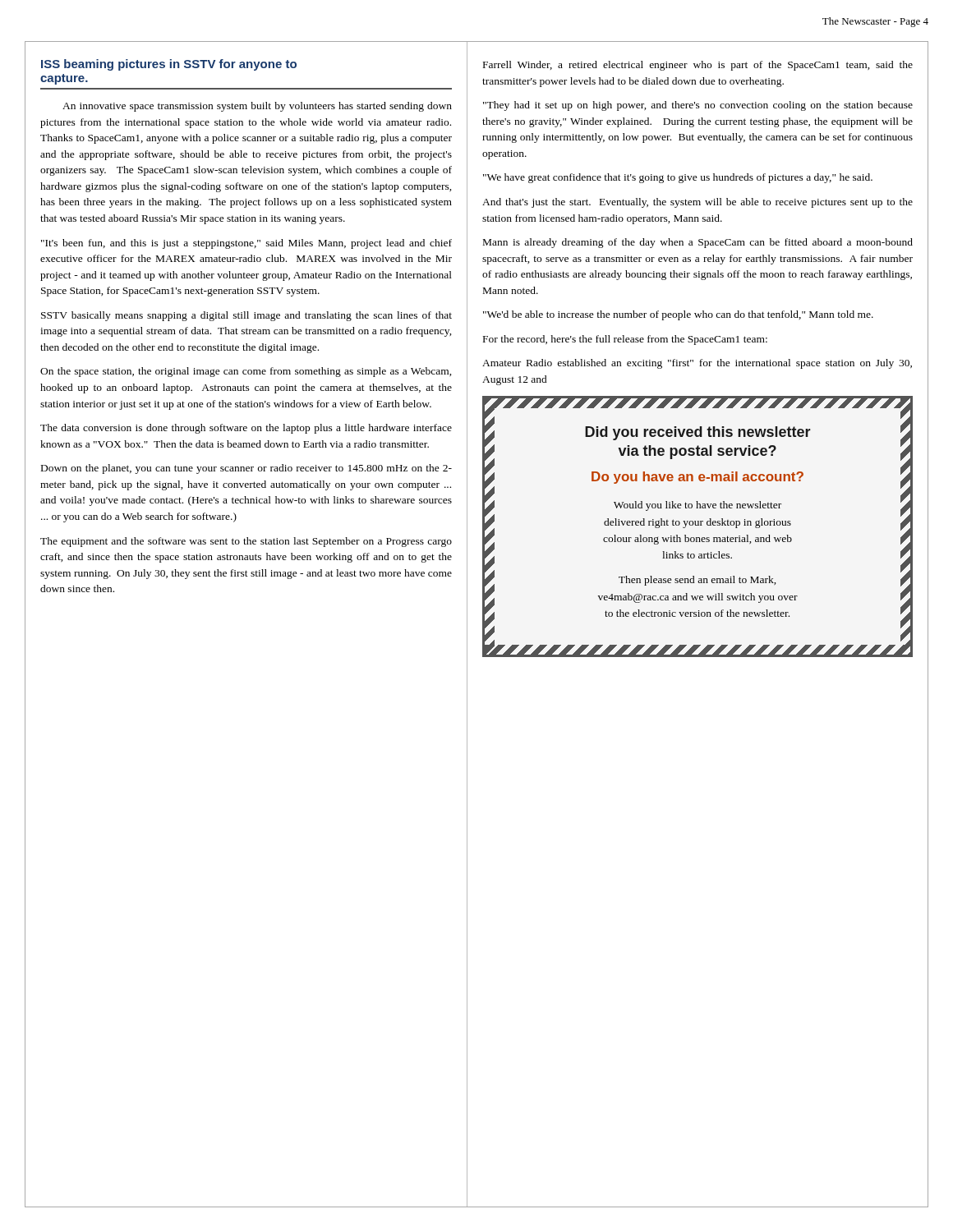Navigate to the region starting "Farrell Winder, a retired electrical engineer who is"

click(697, 73)
